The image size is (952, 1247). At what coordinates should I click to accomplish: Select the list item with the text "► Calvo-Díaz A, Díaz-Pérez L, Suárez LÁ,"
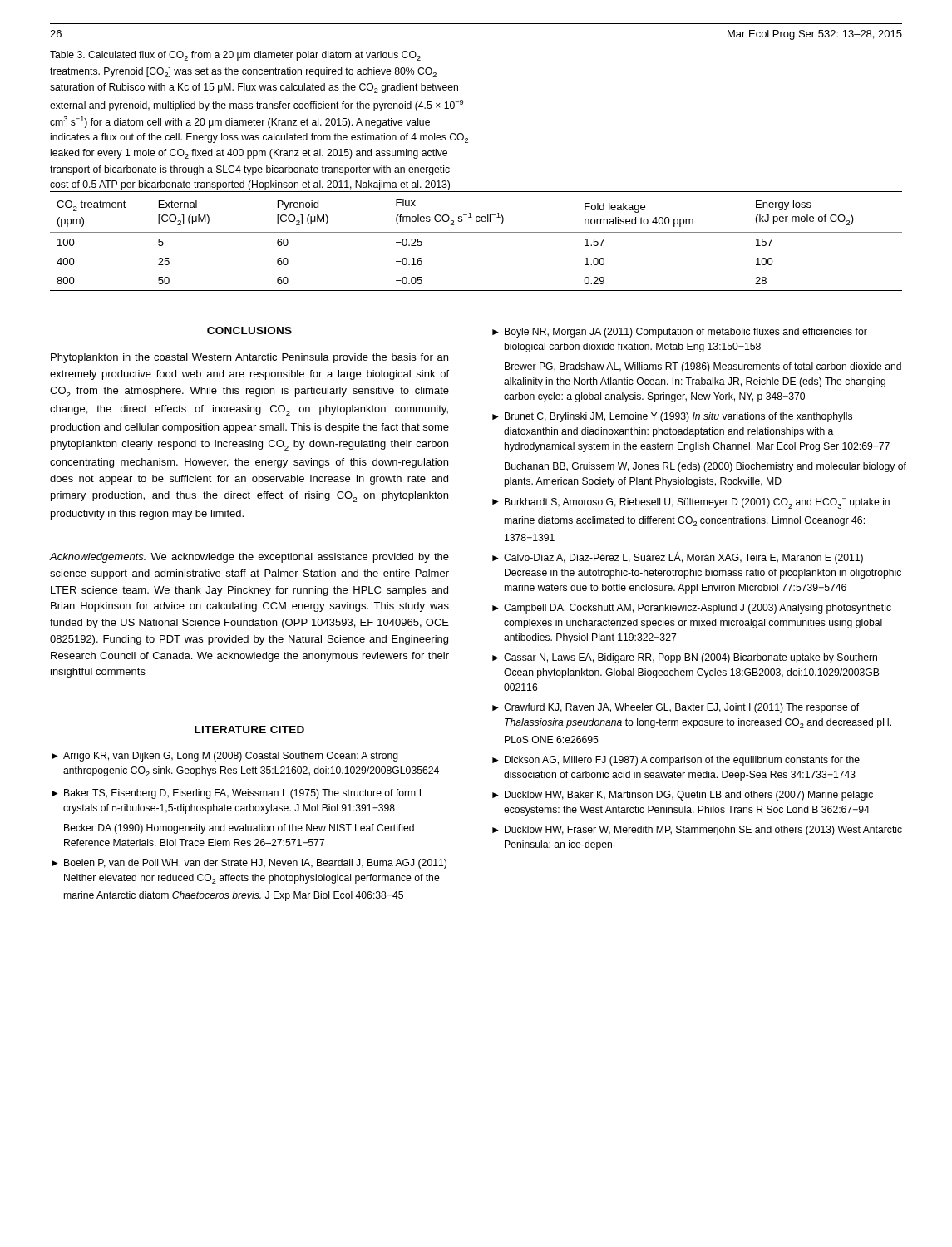click(x=698, y=572)
